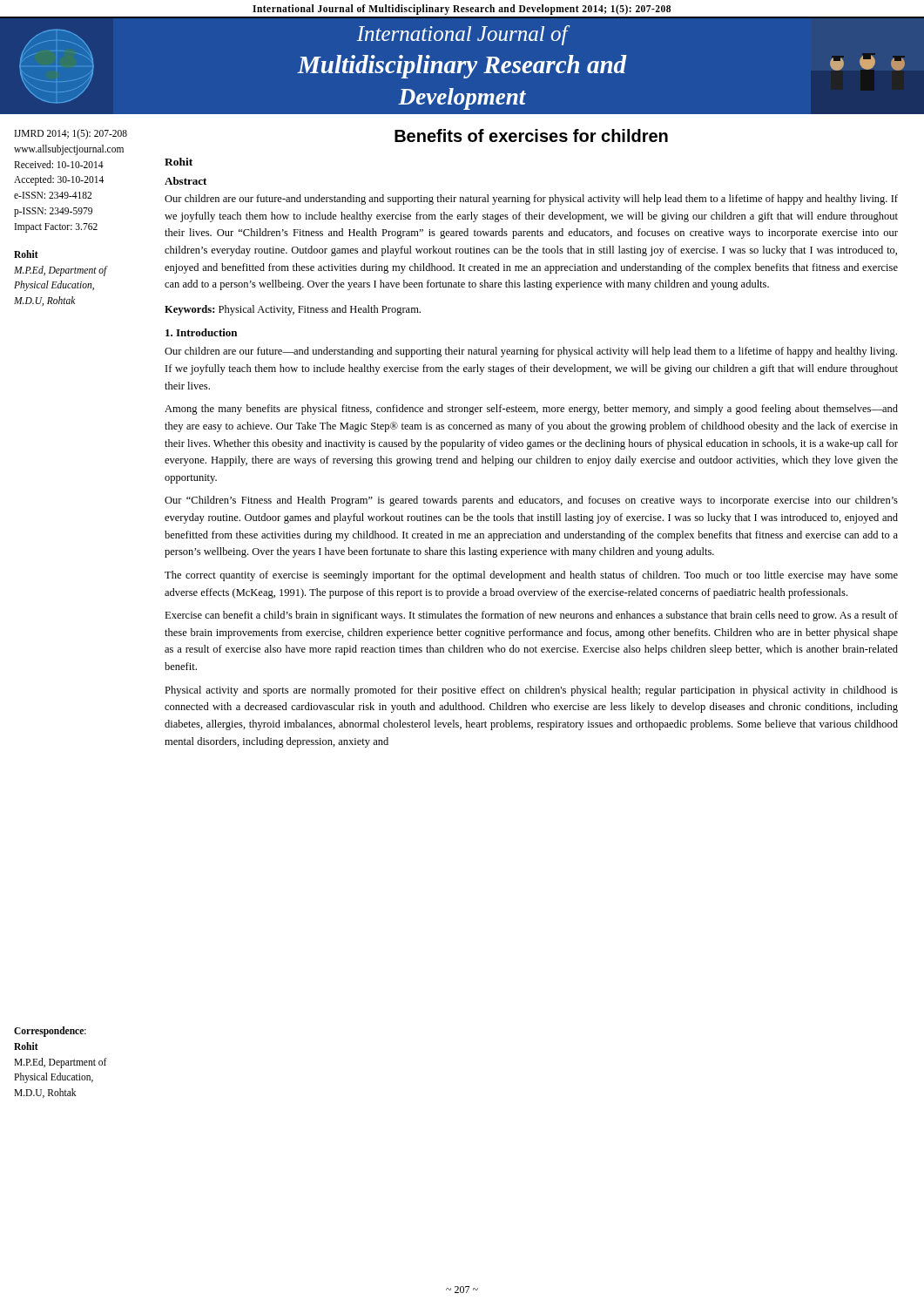Find the text block with the text "Correspondence: Rohit M.P.Ed,"

(x=60, y=1062)
